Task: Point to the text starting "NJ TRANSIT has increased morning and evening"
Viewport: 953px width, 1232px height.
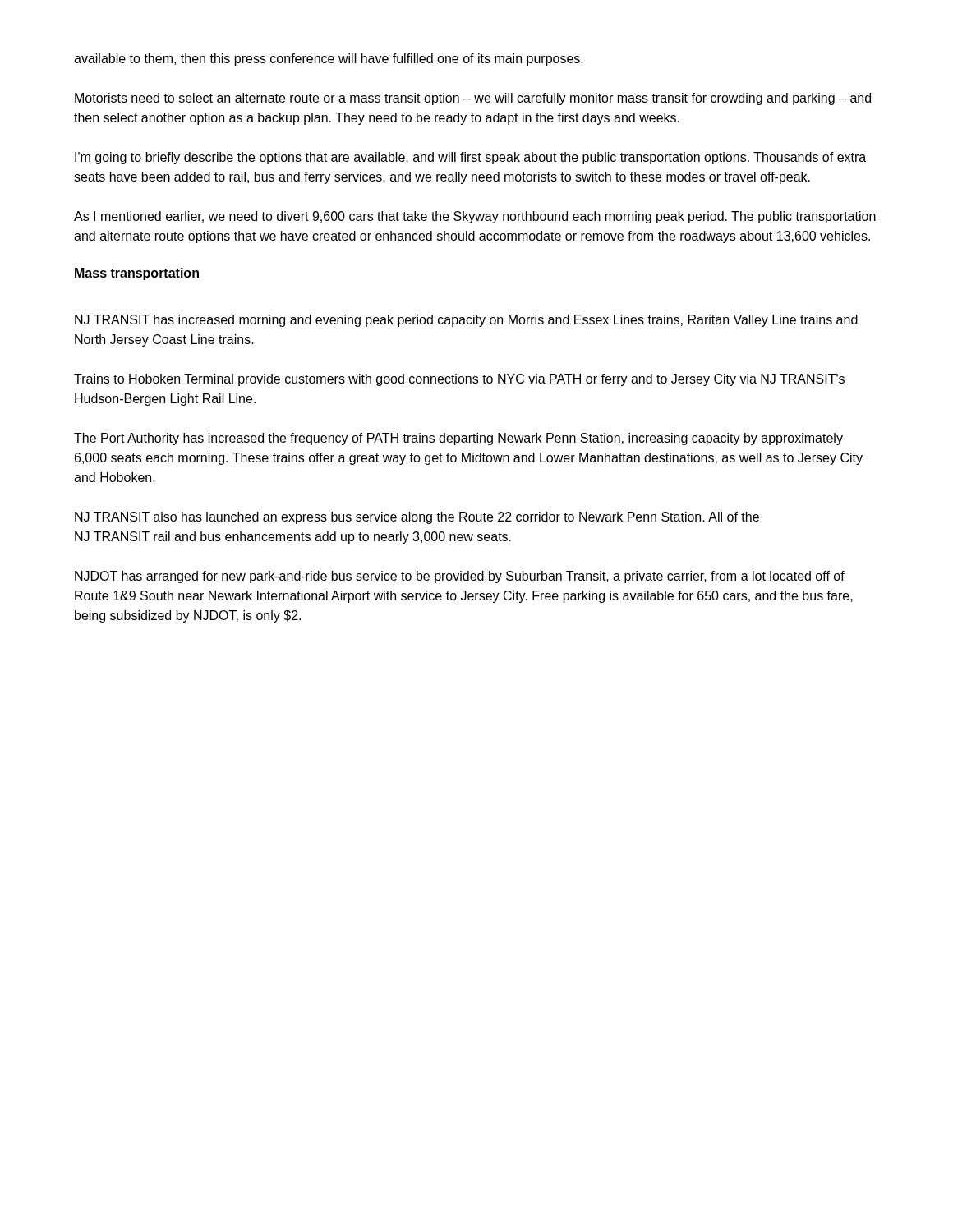Action: click(466, 330)
